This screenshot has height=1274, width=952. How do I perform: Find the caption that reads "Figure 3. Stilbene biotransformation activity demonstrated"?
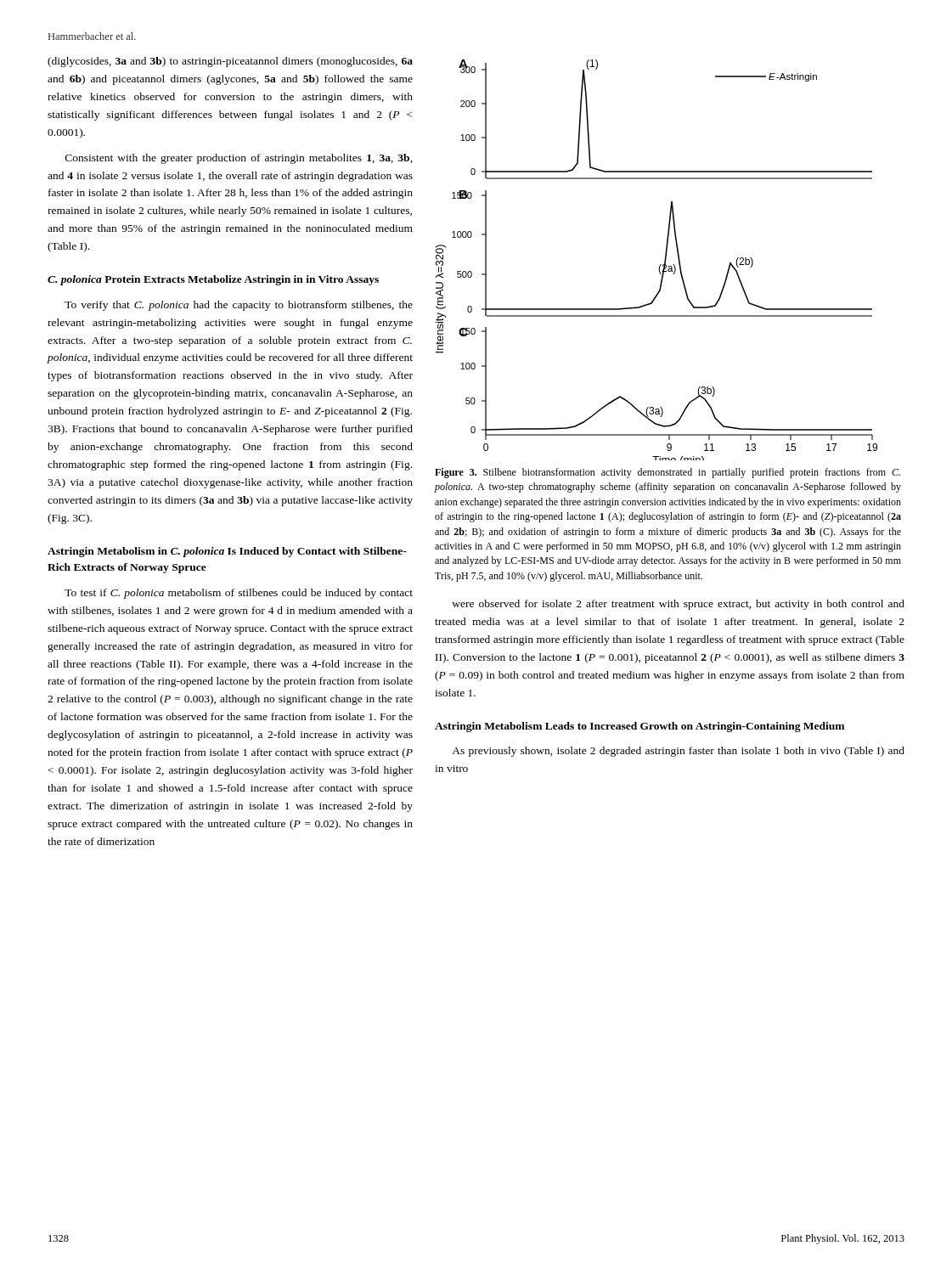coord(668,524)
